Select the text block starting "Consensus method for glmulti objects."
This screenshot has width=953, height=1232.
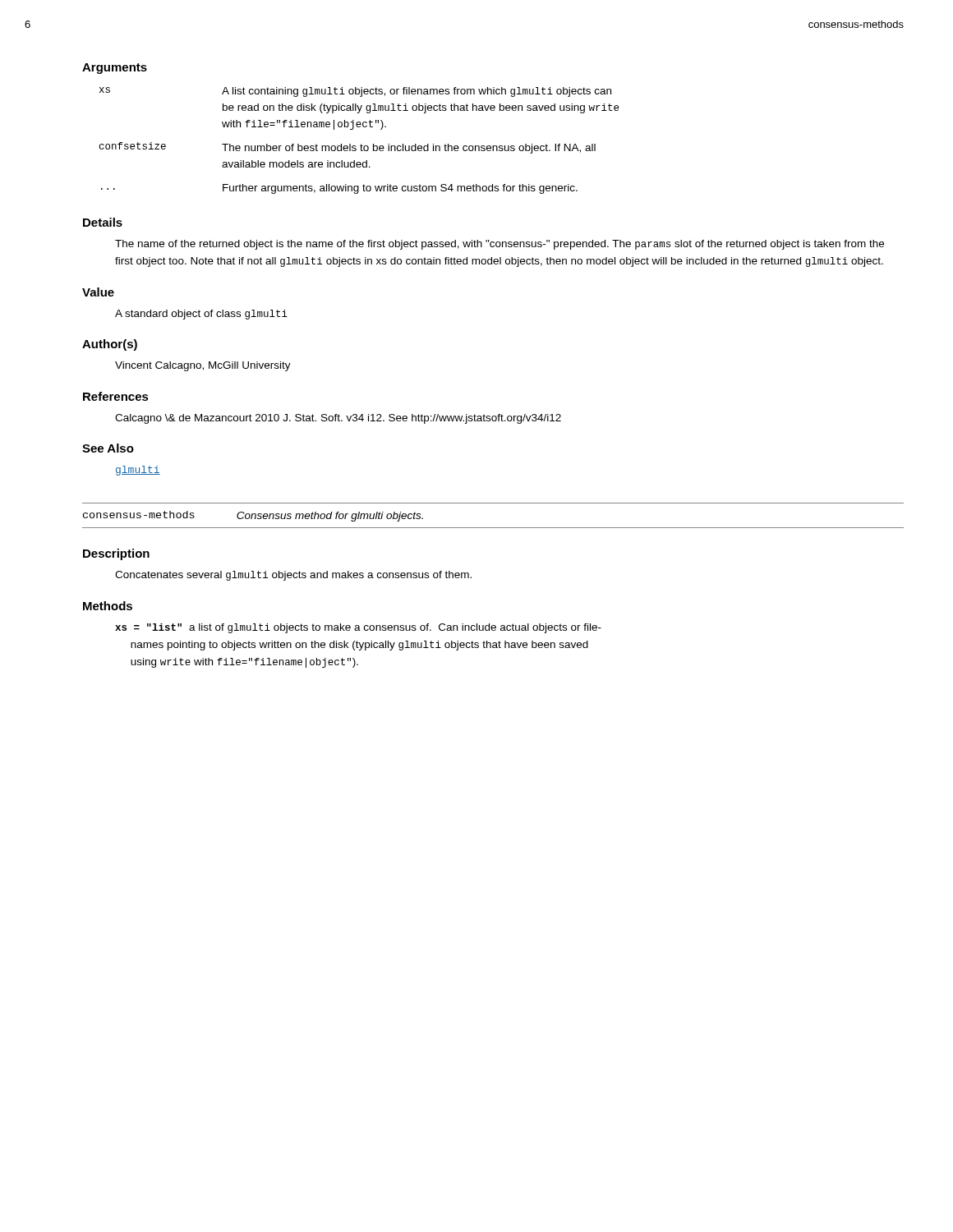pos(330,516)
